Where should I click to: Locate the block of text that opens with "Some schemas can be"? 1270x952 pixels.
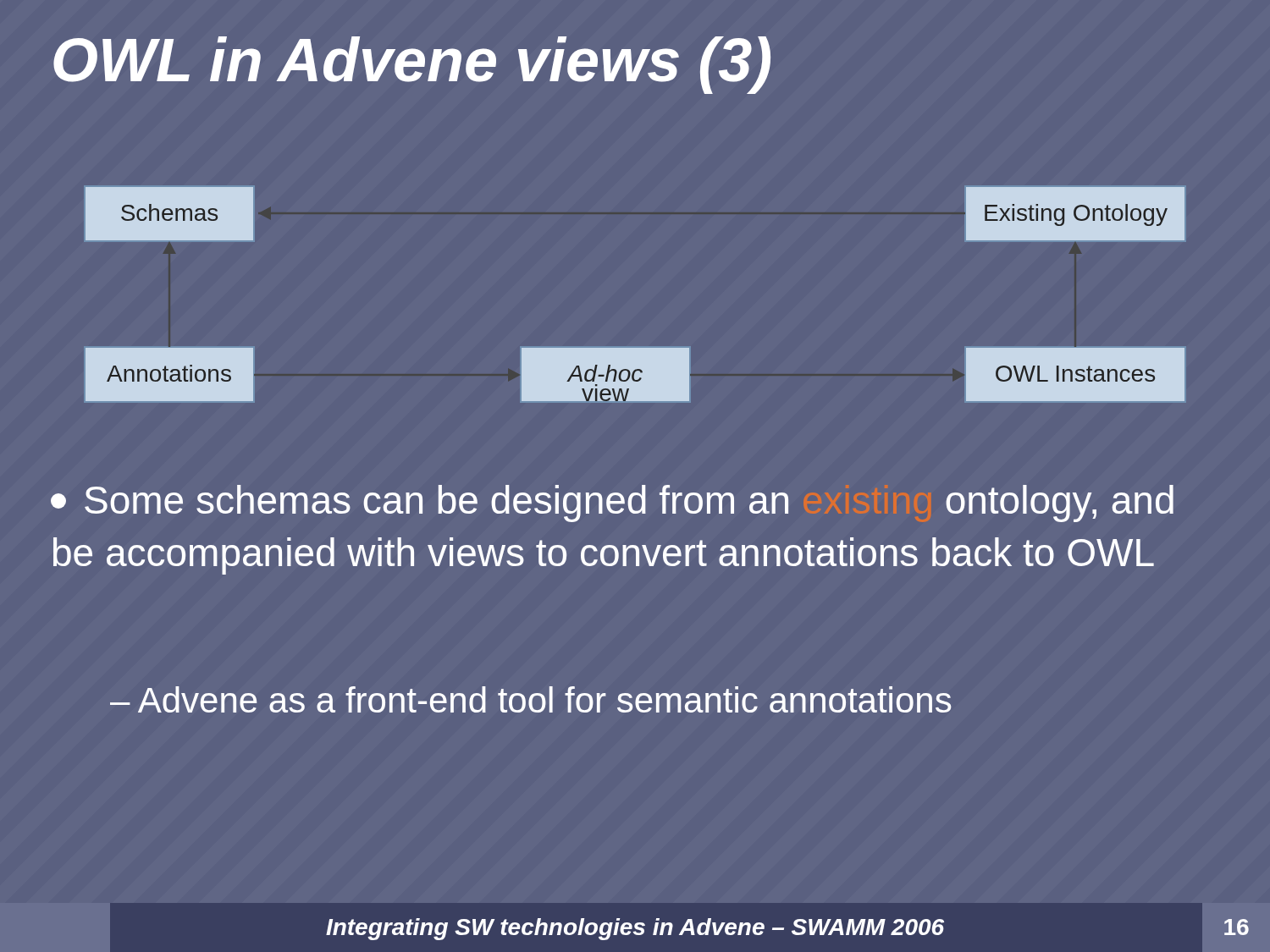coord(613,526)
